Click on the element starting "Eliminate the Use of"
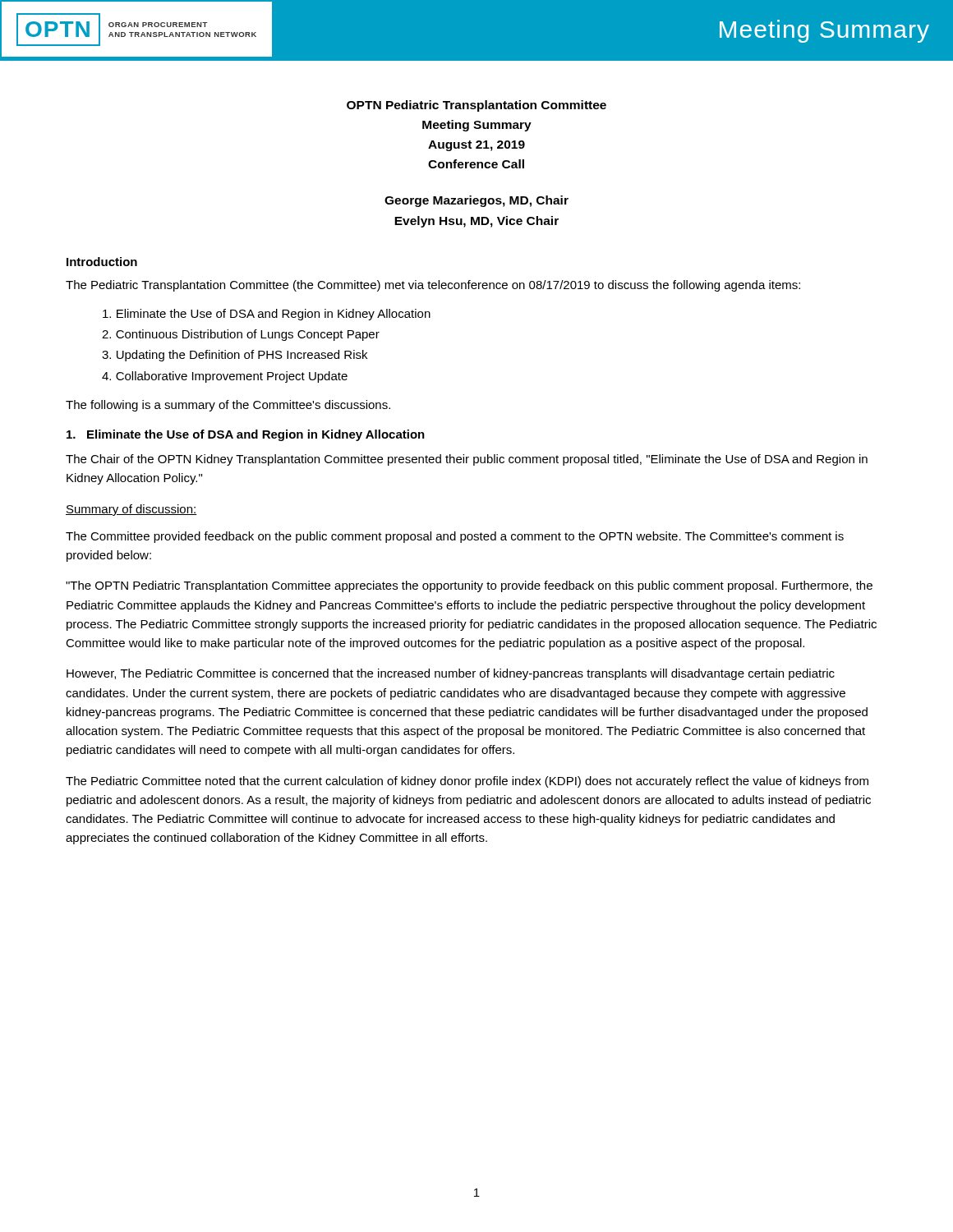 266,313
